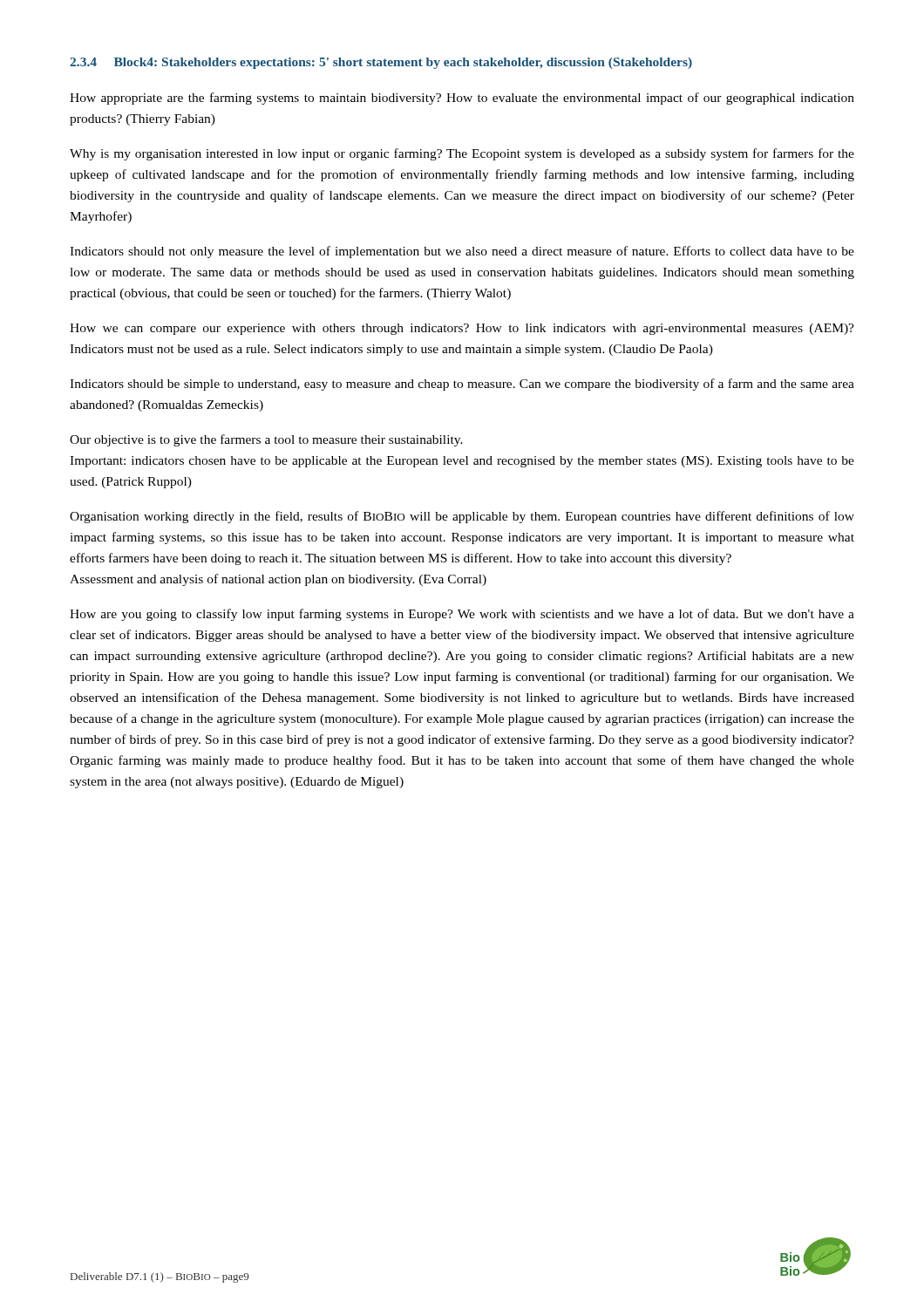Locate the text block starting "Indicators should not only measure the level"
The image size is (924, 1308).
click(x=462, y=271)
